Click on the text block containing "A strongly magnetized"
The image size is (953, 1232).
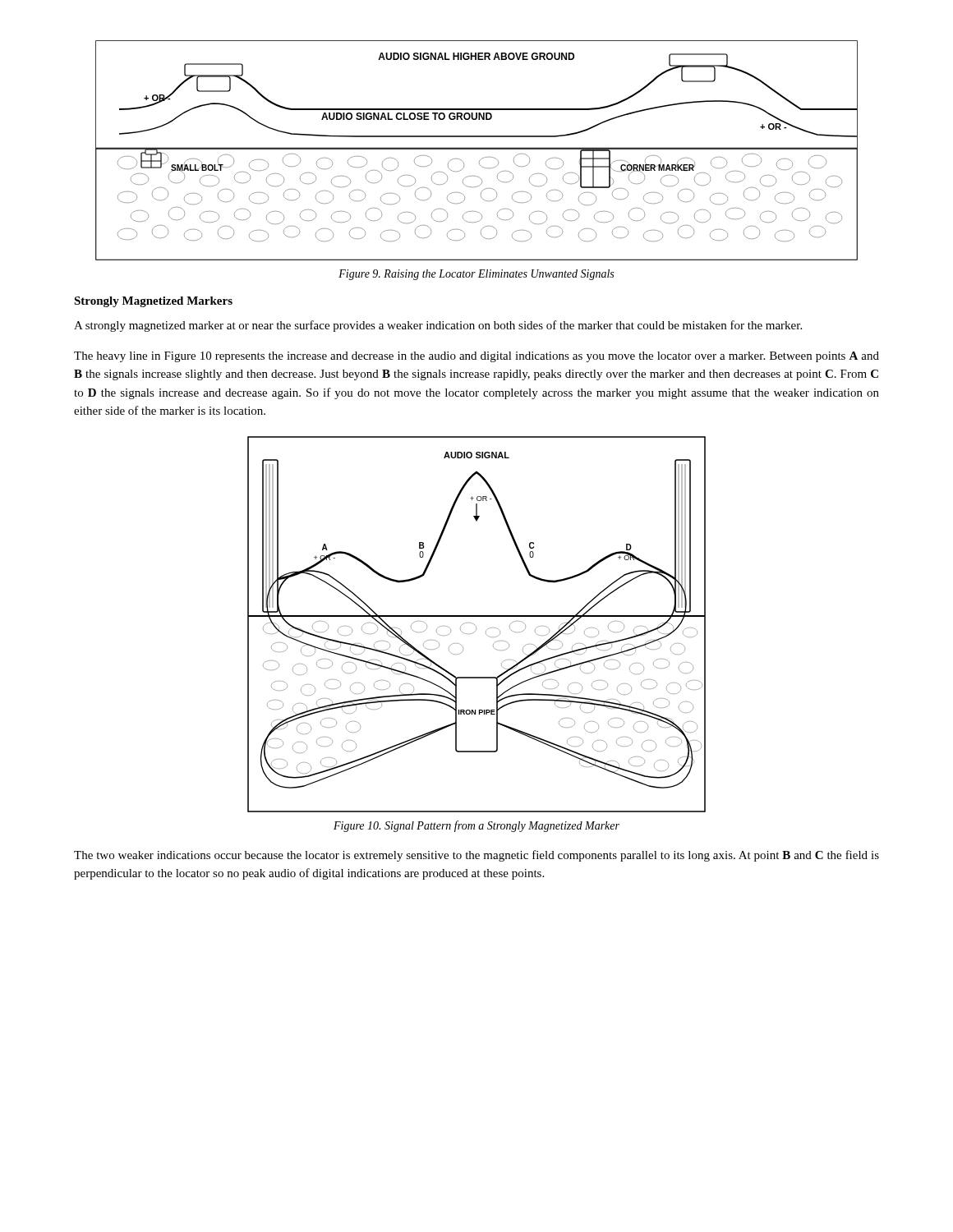click(x=438, y=325)
